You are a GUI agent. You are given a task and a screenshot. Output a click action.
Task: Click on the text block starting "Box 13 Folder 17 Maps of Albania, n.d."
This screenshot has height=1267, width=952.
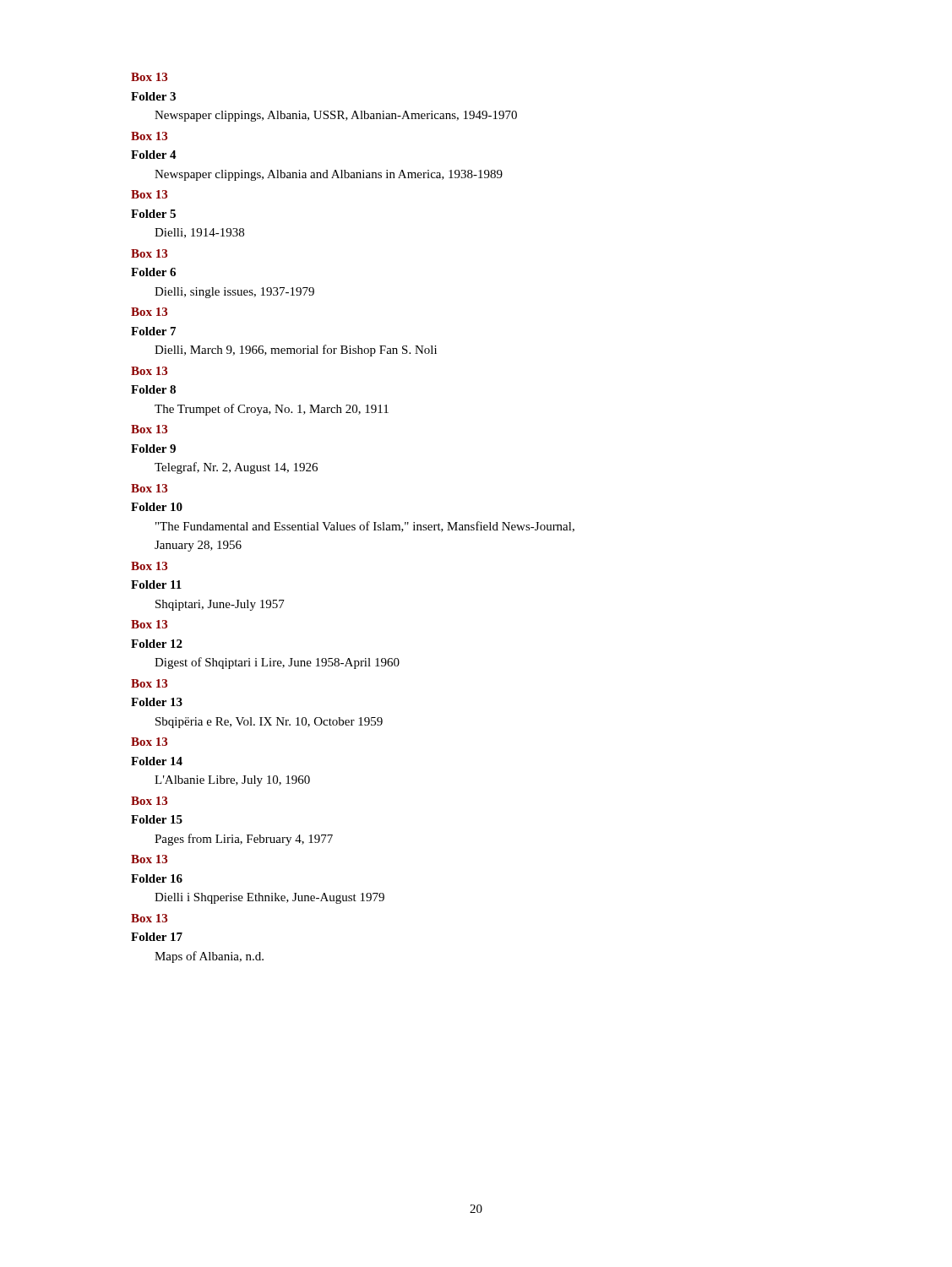point(149,918)
